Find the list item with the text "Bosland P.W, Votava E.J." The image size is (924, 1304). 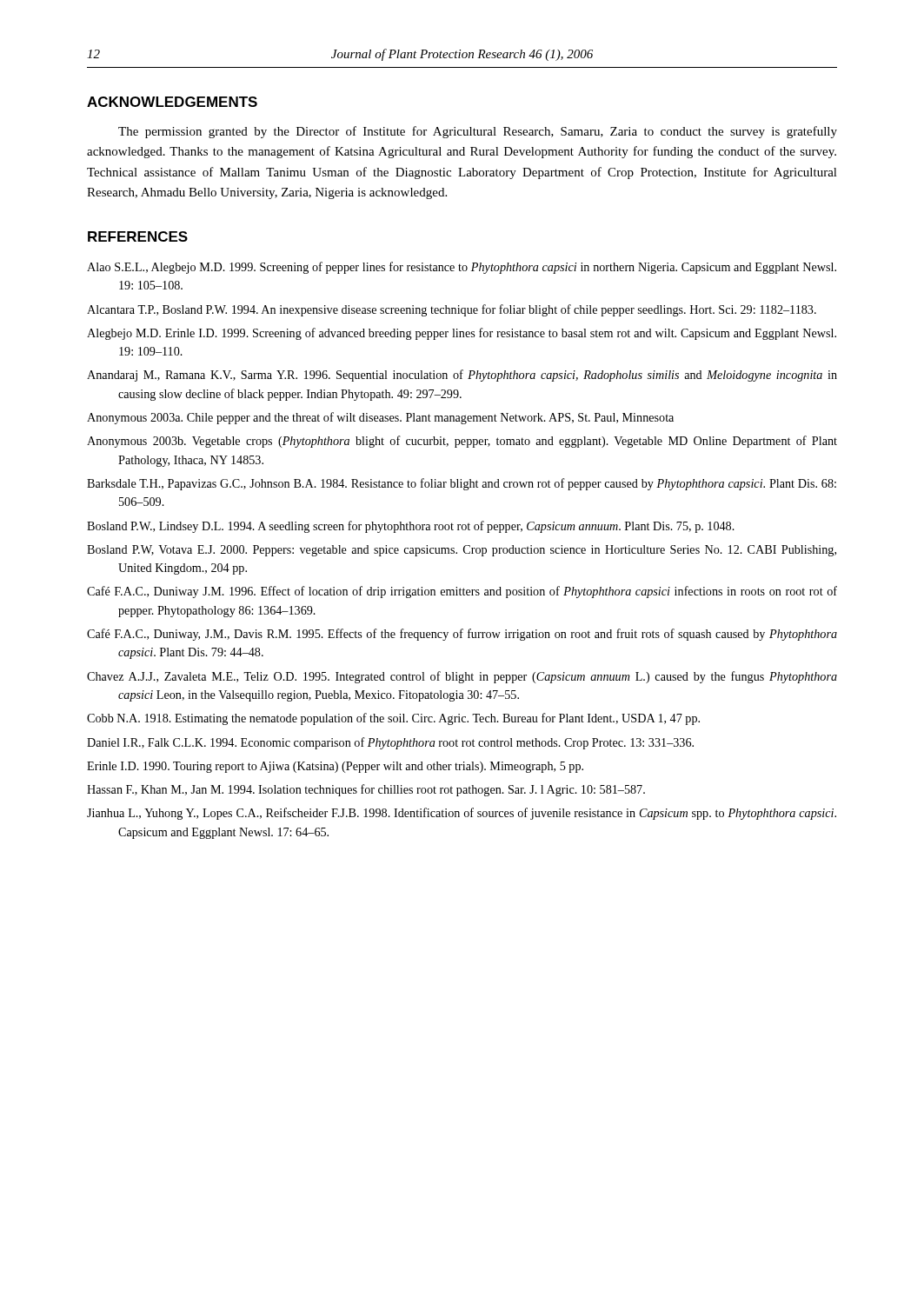[x=462, y=559]
